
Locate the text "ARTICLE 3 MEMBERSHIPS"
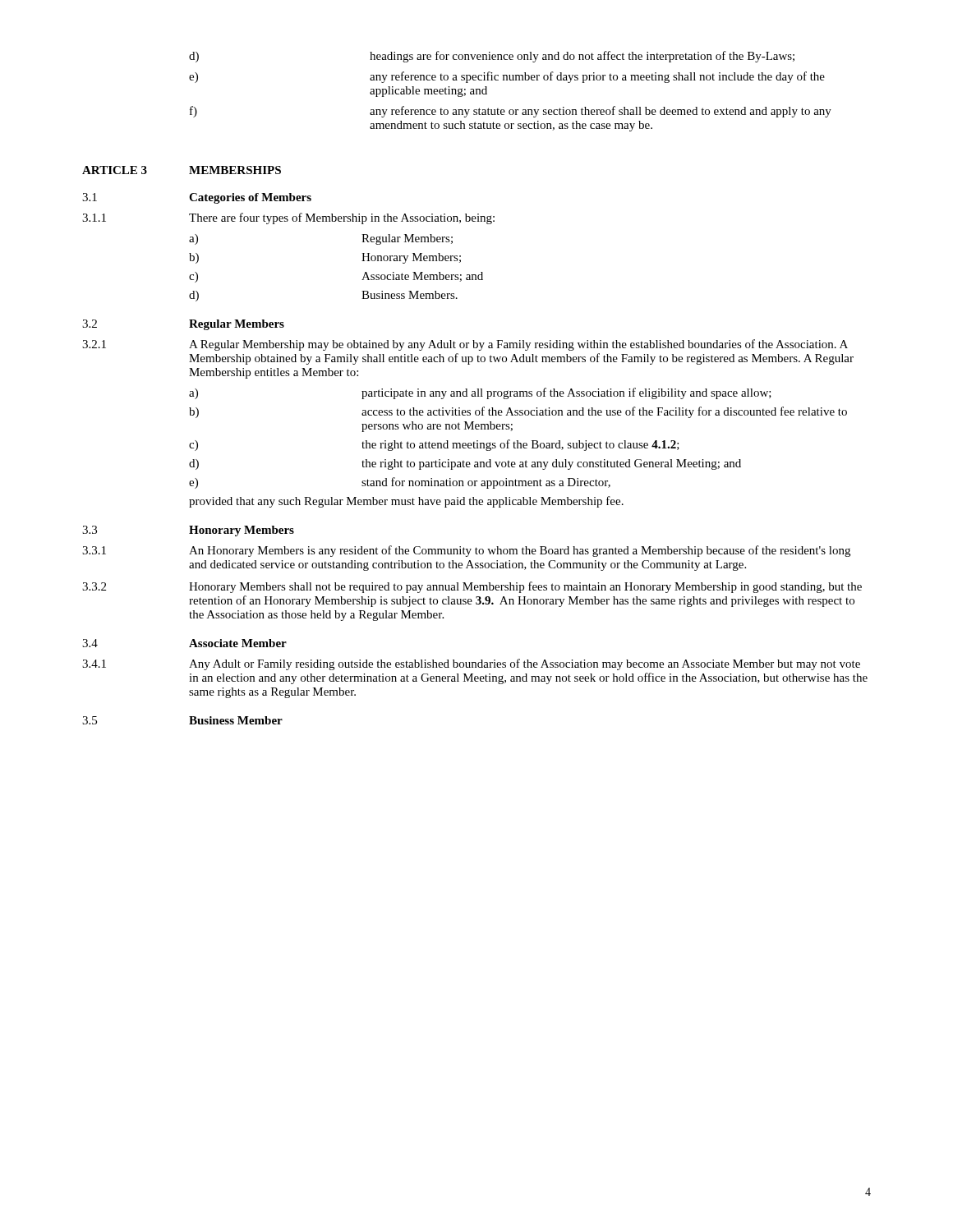coord(182,170)
